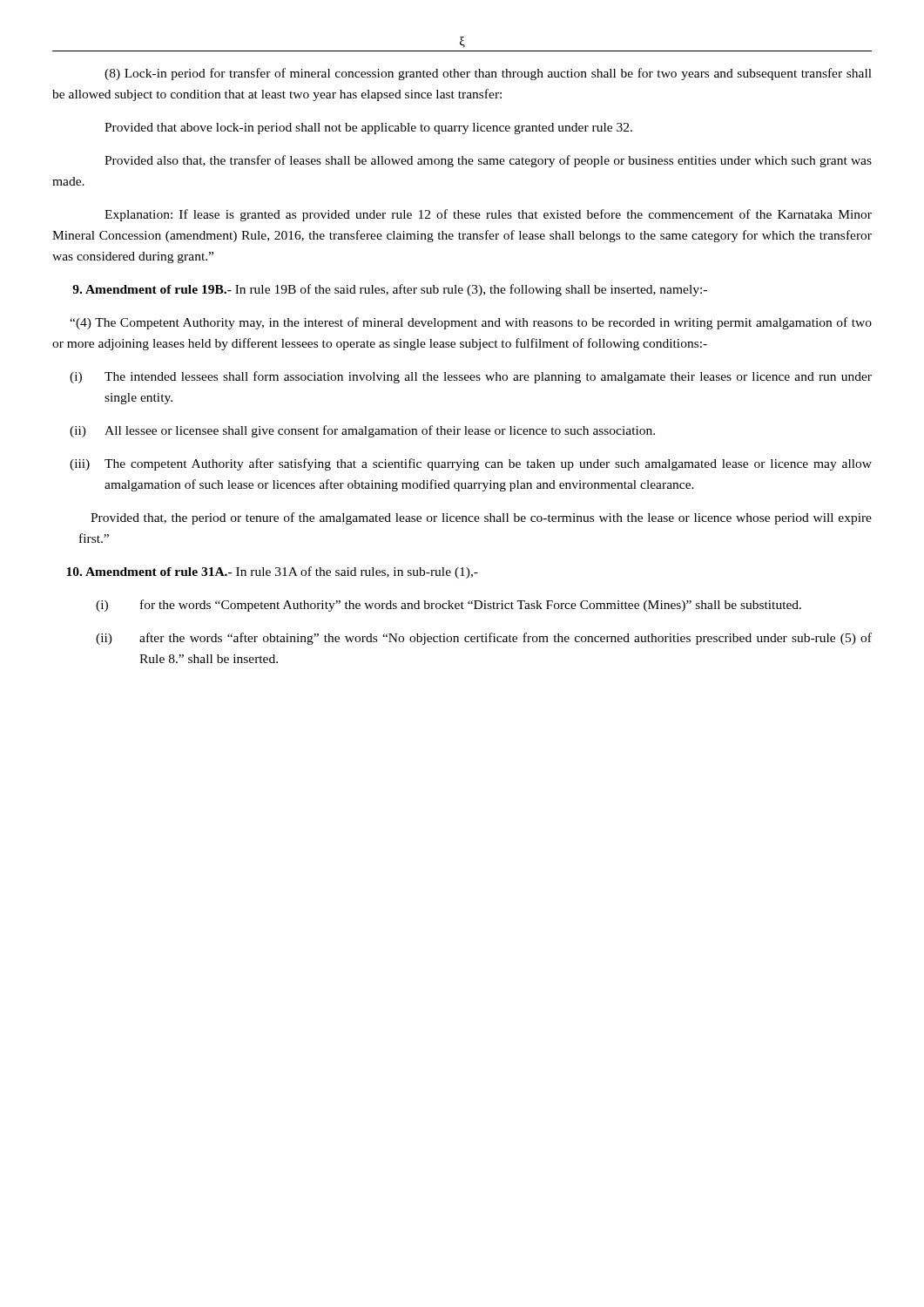Point to the block beginning "(8) Lock-in period for transfer of mineral concession"
Screen dimensions: 1307x924
(x=462, y=84)
